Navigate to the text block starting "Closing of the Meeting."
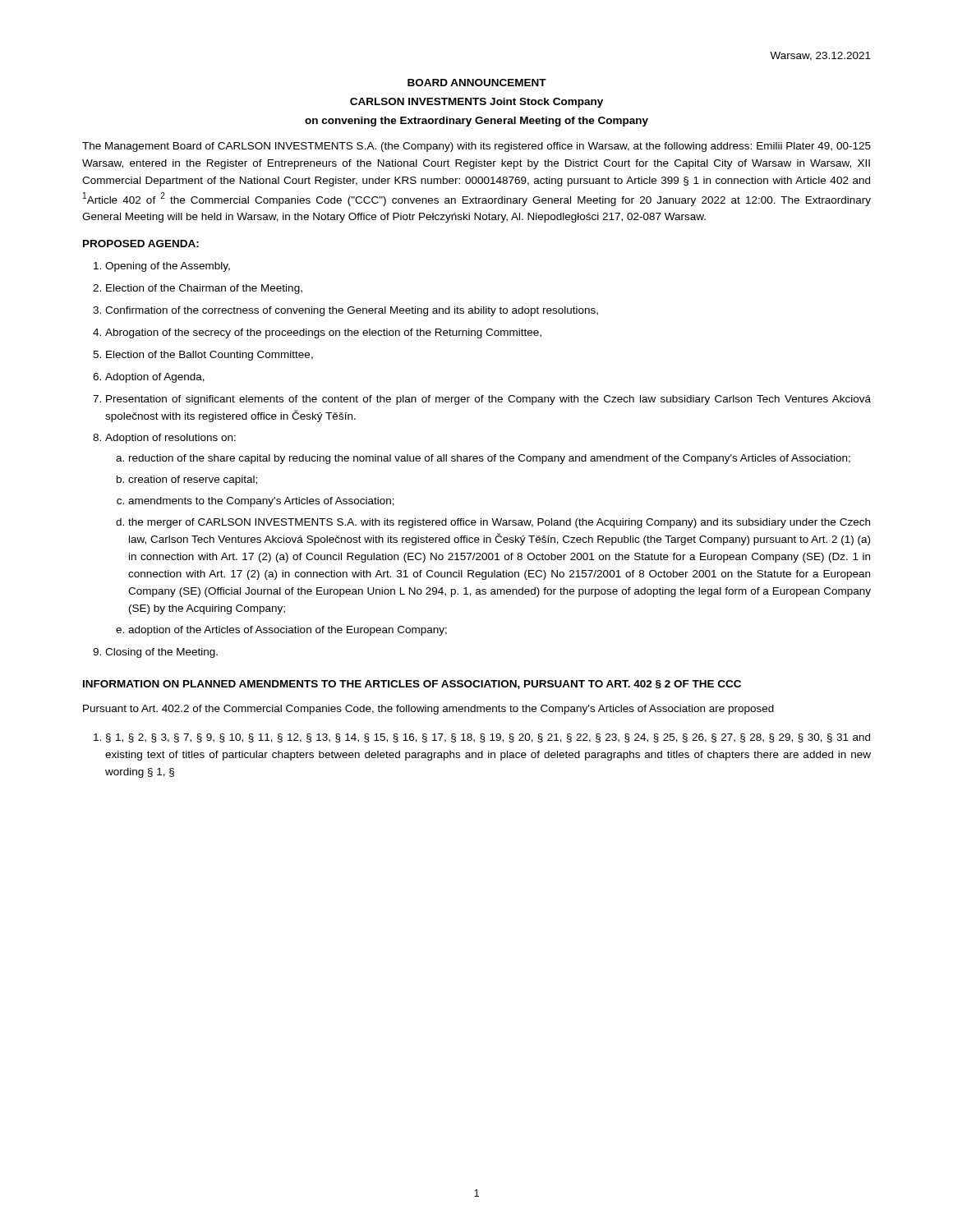The width and height of the screenshot is (953, 1232). coord(162,651)
